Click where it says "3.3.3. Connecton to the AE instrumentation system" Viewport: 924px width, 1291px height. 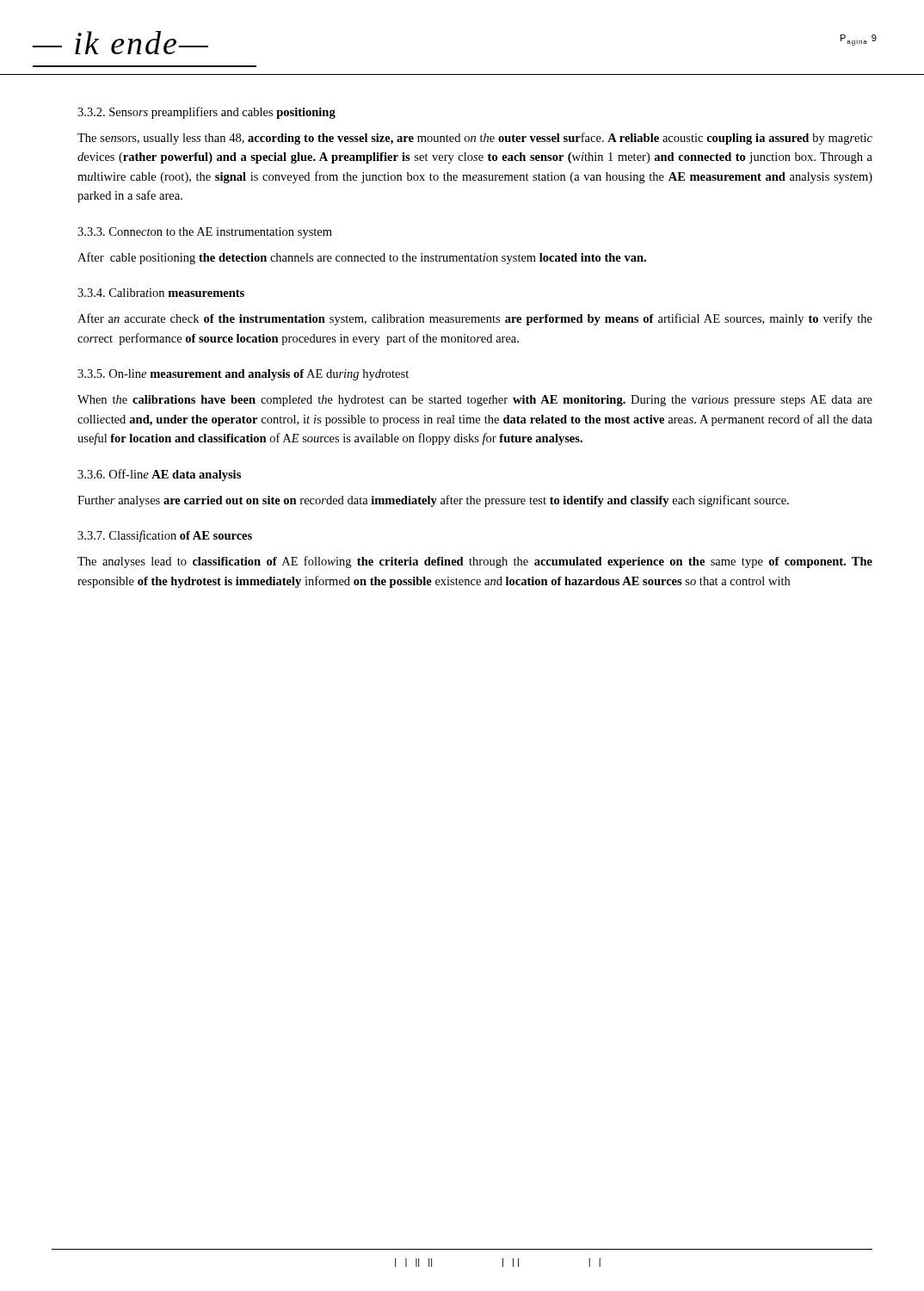coord(205,231)
